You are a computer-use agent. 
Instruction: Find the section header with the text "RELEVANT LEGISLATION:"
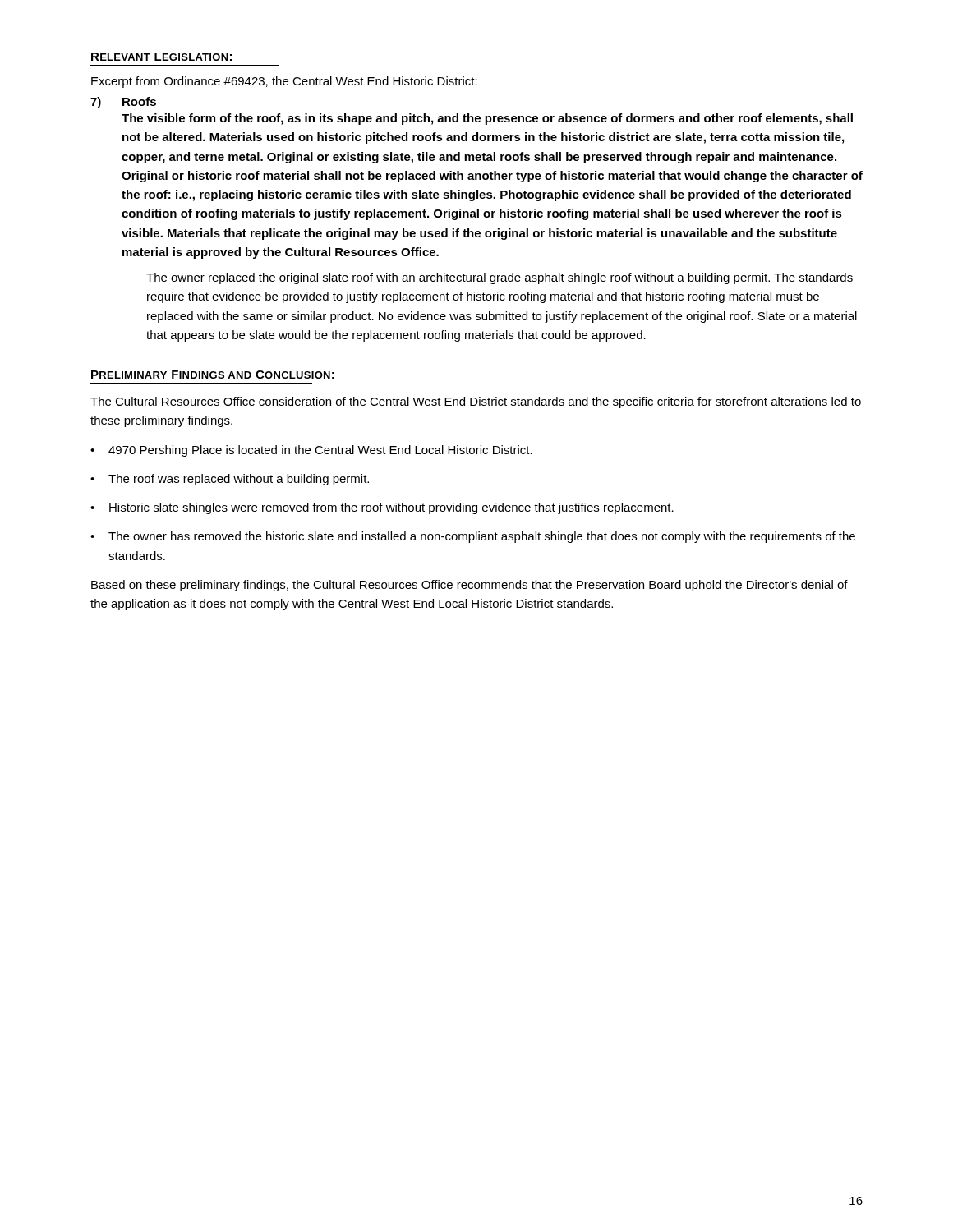click(x=161, y=57)
